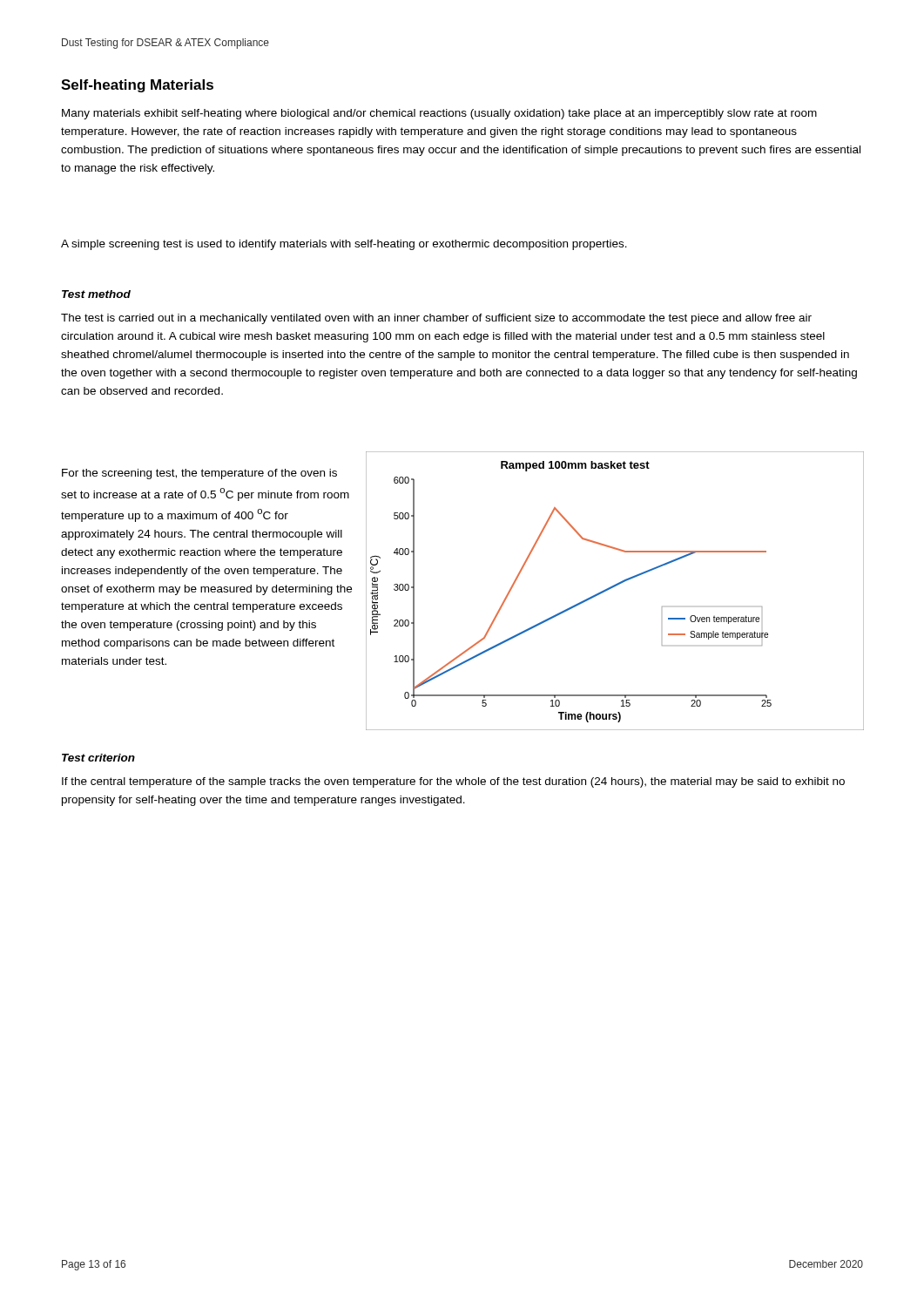Click the passage that begins "The test is"

tap(459, 354)
